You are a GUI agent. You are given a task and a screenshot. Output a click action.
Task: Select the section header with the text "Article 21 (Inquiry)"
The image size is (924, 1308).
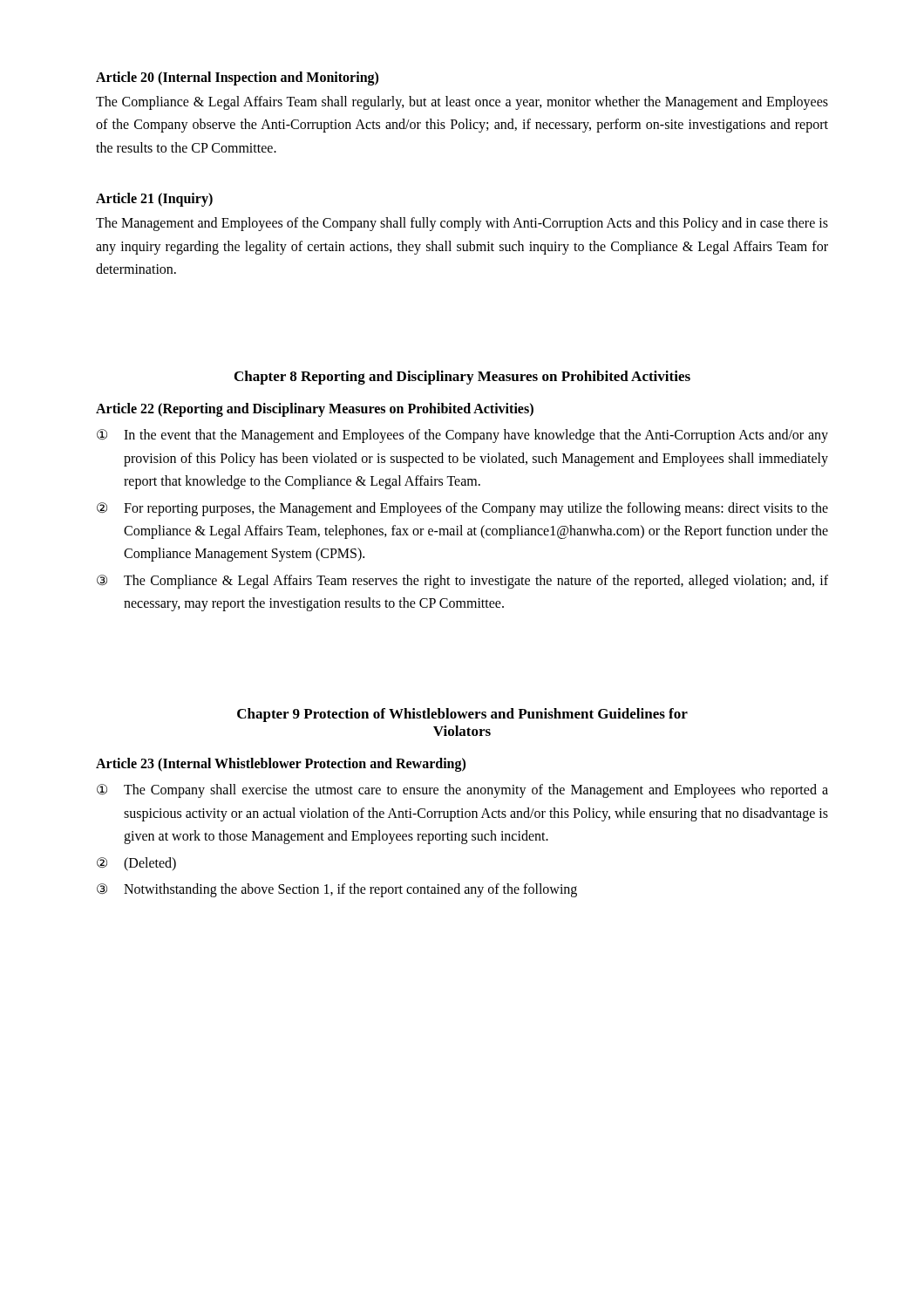click(x=154, y=198)
